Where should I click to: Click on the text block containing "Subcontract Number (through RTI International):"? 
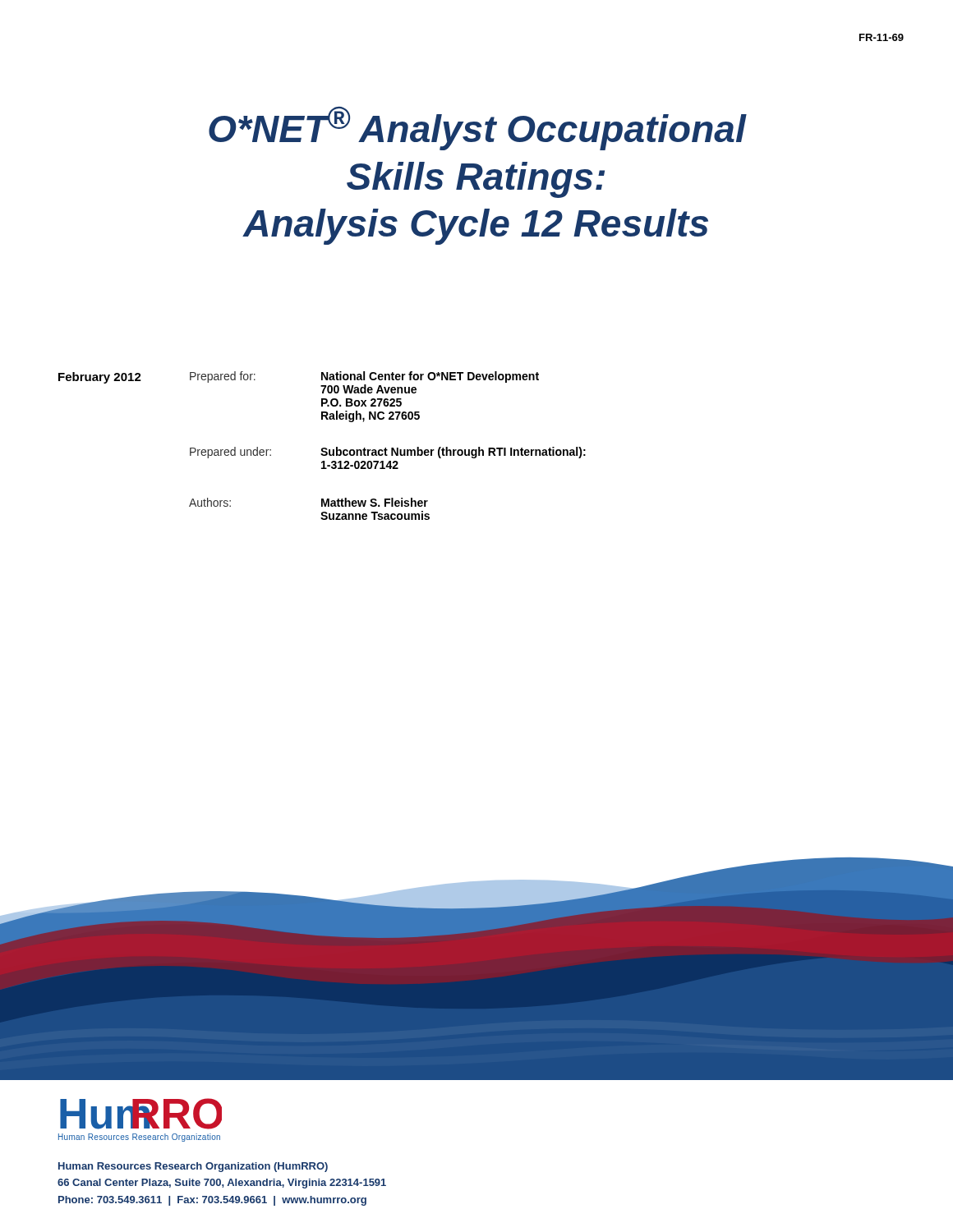(x=453, y=458)
